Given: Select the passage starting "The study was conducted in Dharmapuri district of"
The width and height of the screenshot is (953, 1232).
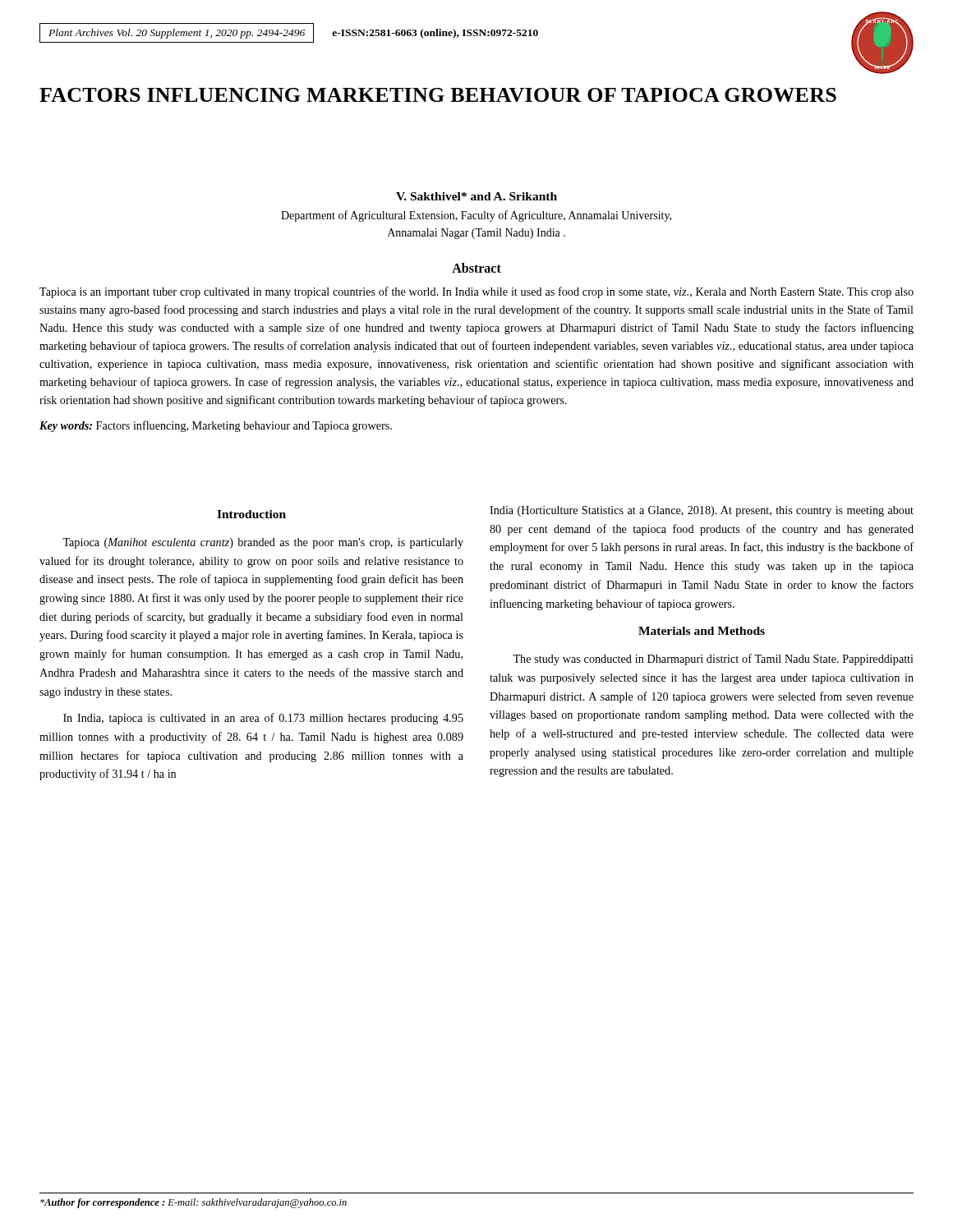Looking at the screenshot, I should pos(702,715).
